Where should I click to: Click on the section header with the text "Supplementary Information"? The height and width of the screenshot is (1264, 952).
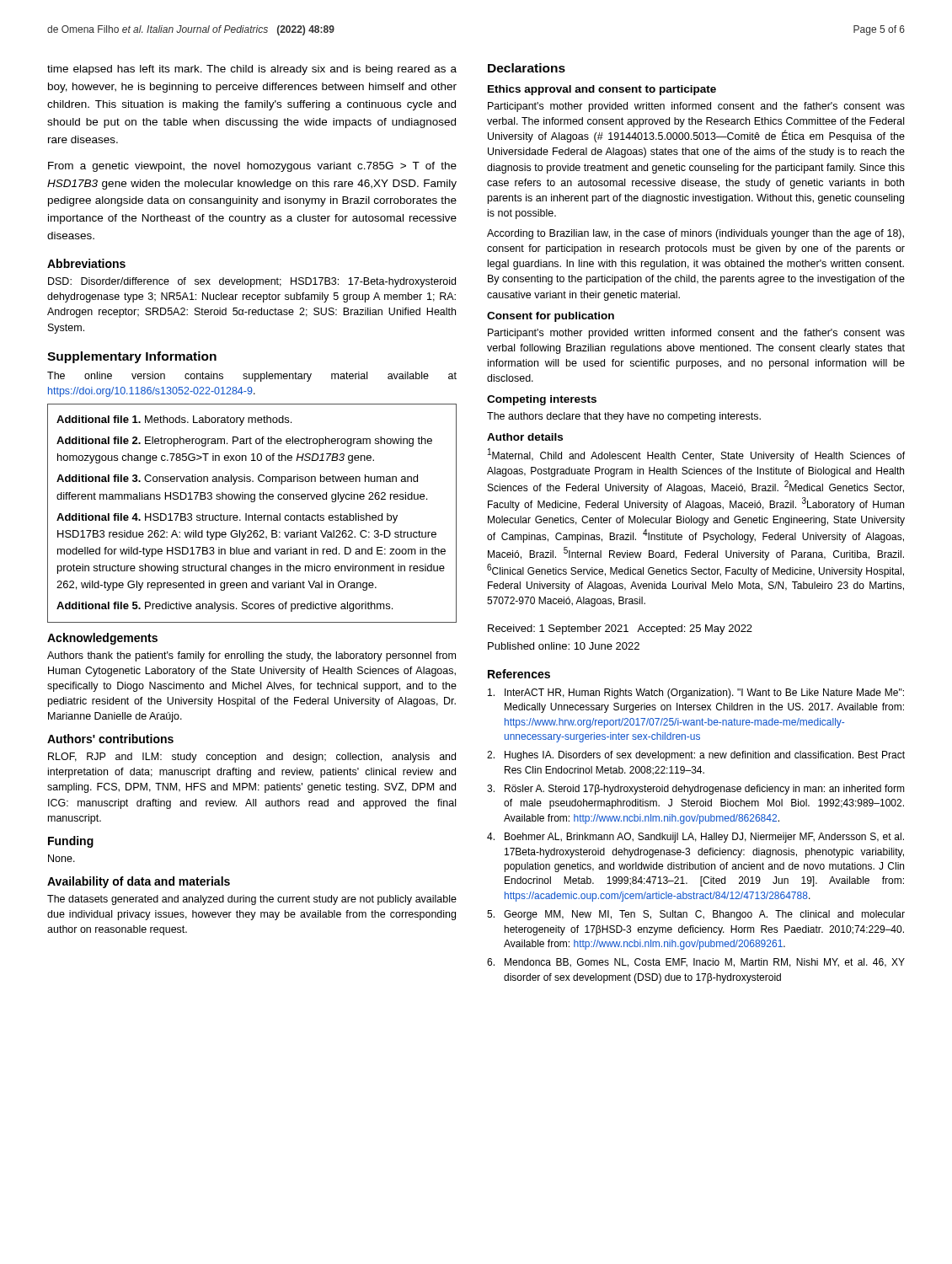coord(132,356)
